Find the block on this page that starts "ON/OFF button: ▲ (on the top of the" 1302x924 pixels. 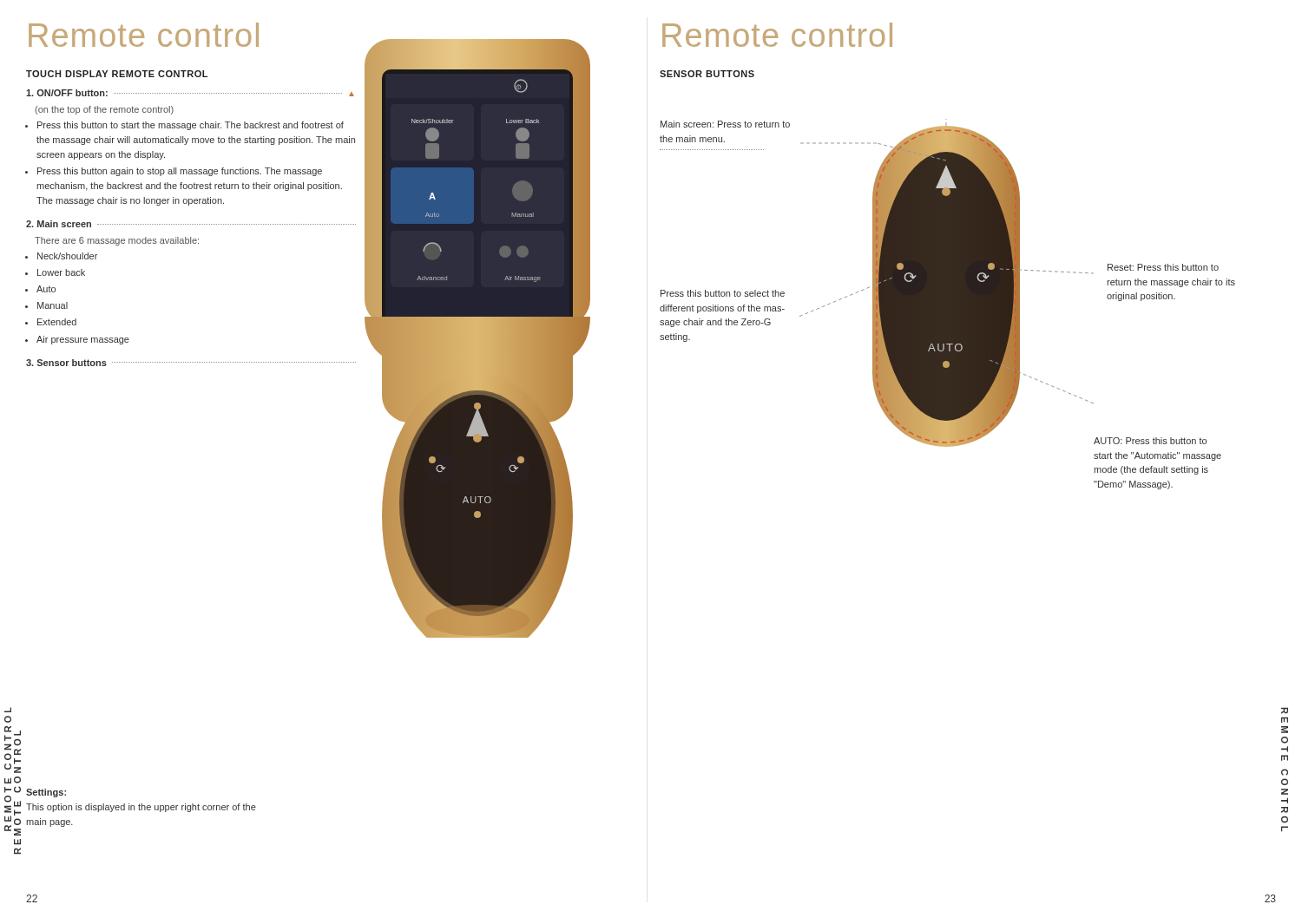click(191, 147)
